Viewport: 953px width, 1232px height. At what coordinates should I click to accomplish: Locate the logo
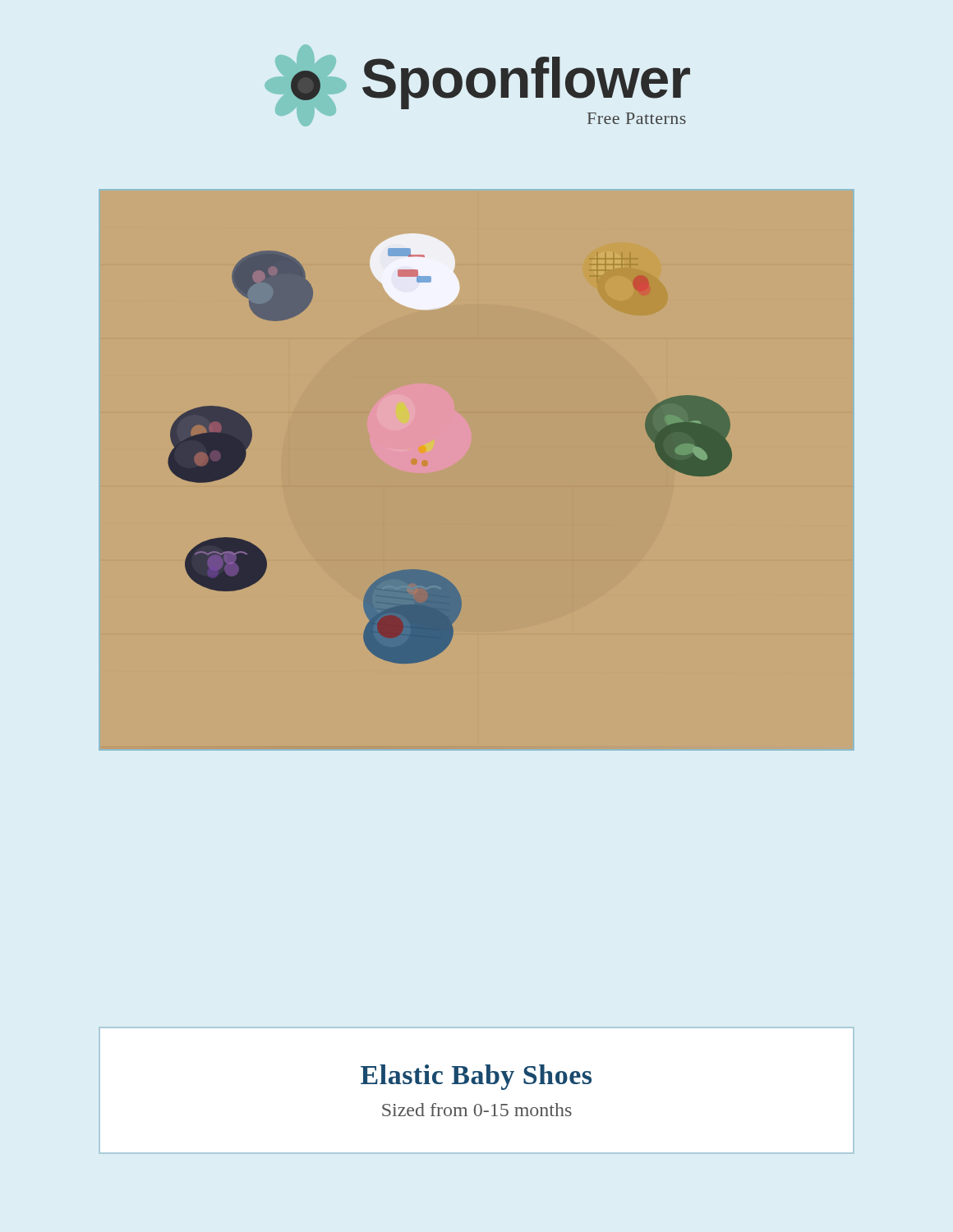(476, 89)
